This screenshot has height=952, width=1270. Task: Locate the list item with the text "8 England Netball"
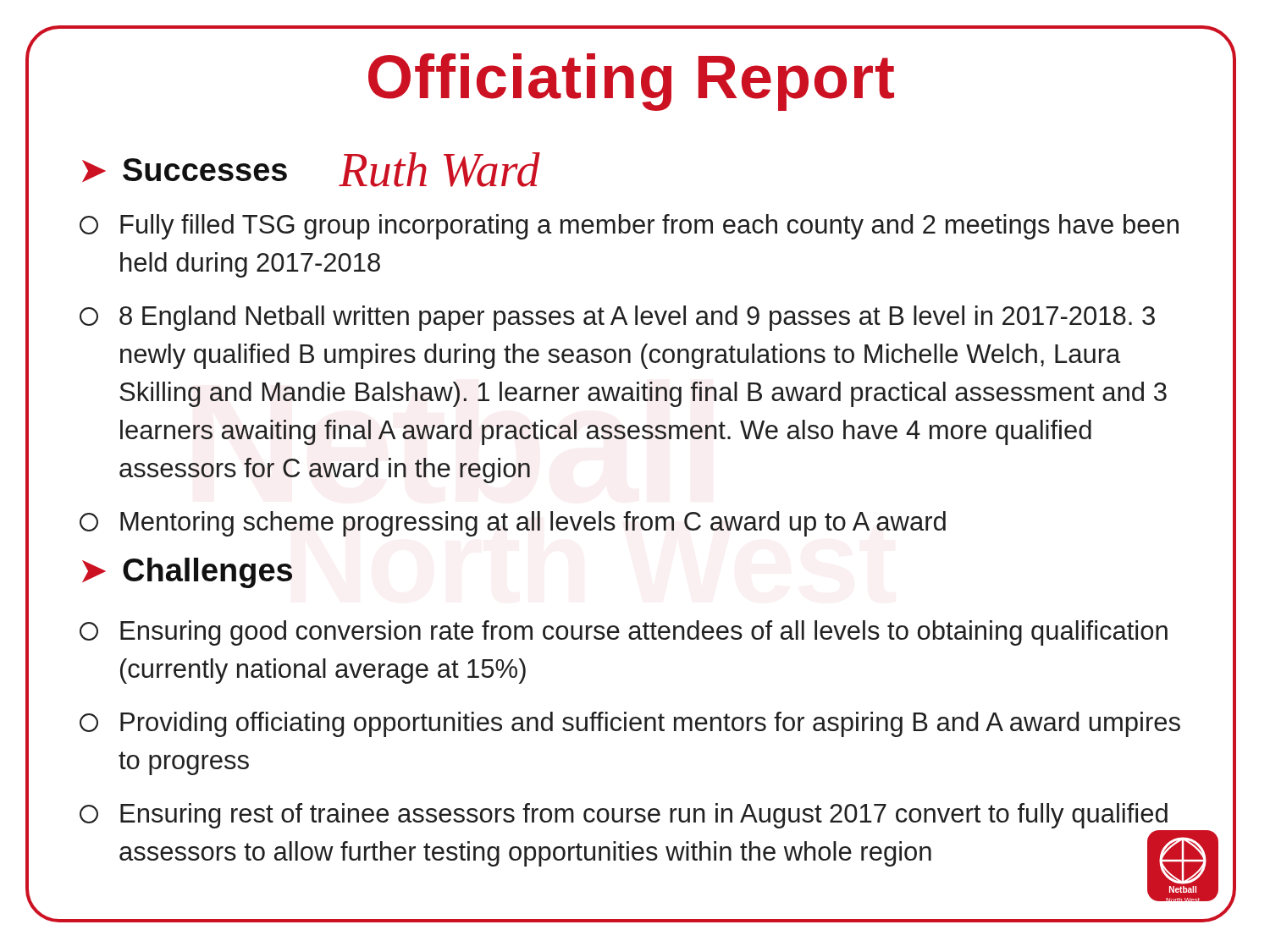click(631, 393)
